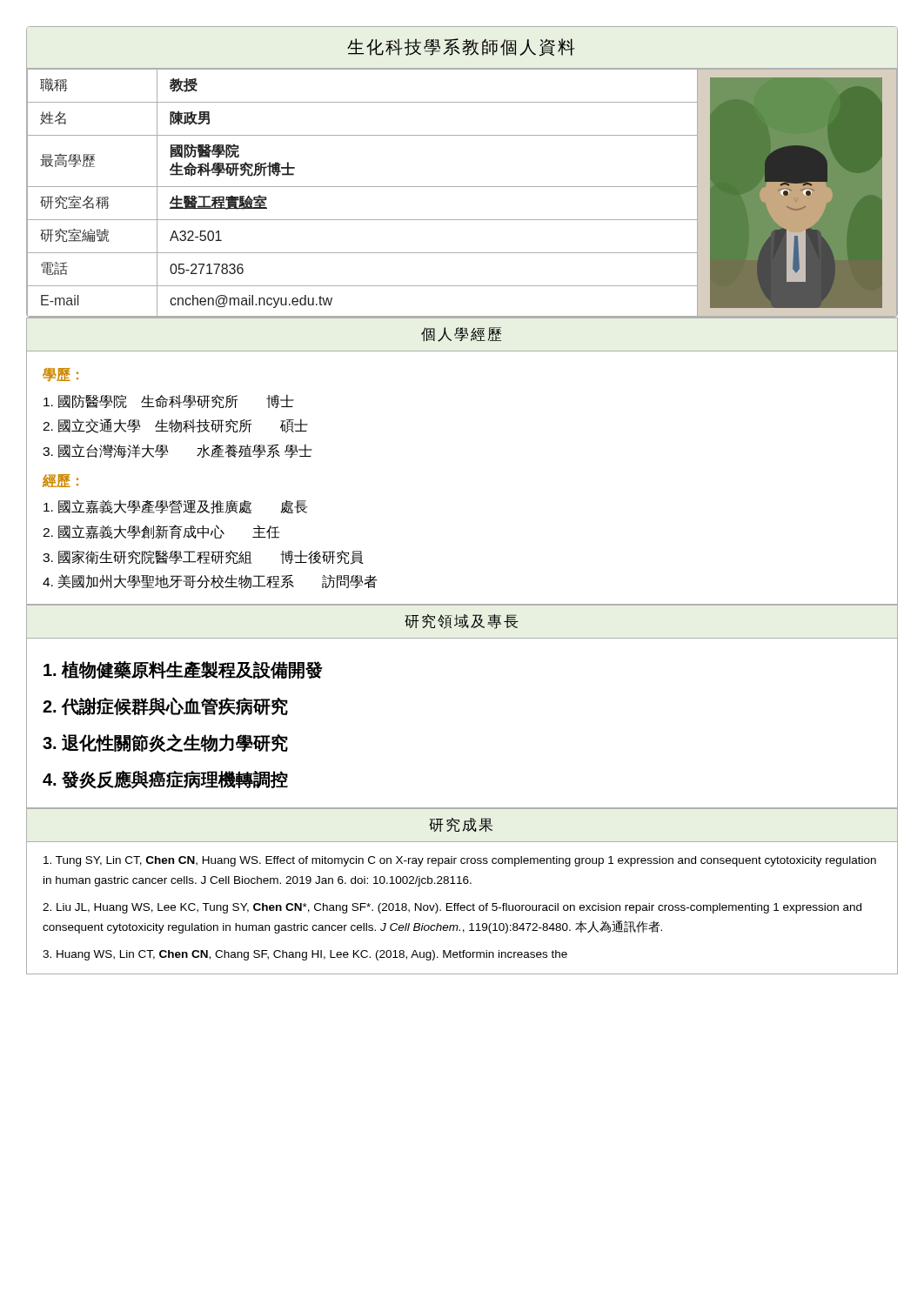The image size is (924, 1305).
Task: Locate the block of text that opens with "Huang WS, Lin CT, Chen CN, Chang SF,"
Action: pos(305,954)
